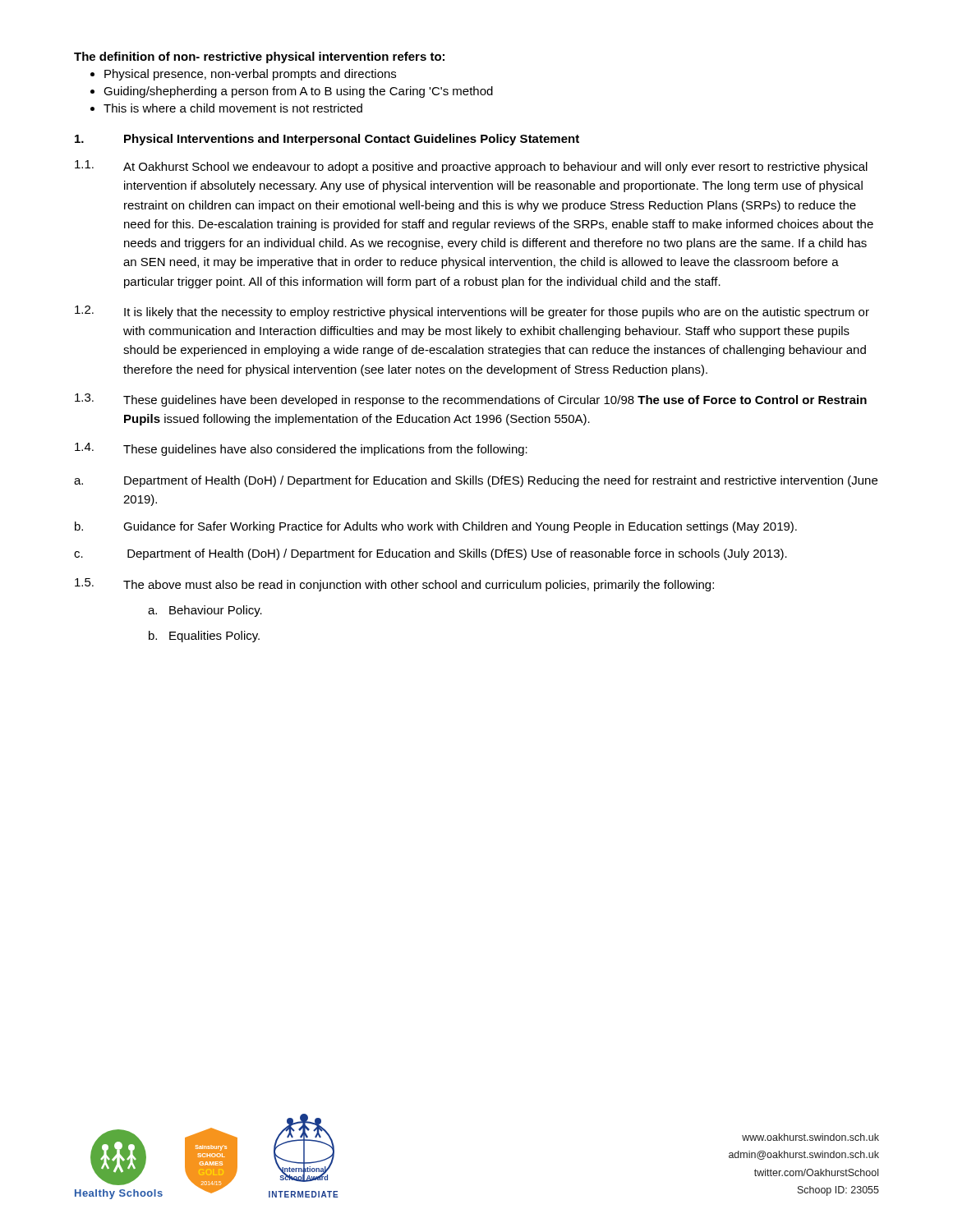The width and height of the screenshot is (953, 1232).
Task: Navigate to the element starting "b. Guidance for"
Action: (x=436, y=526)
